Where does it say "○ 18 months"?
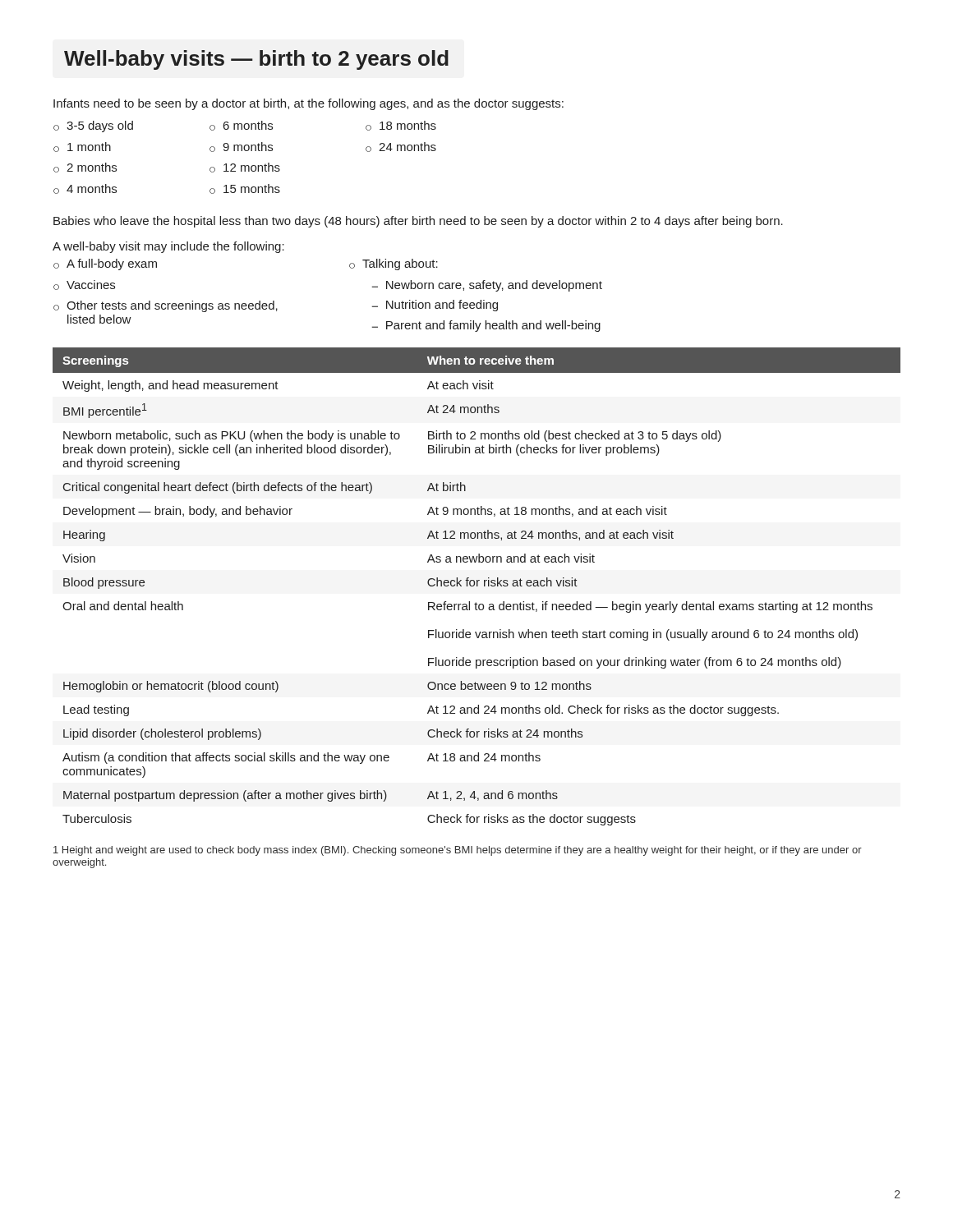The height and width of the screenshot is (1232, 953). coord(401,128)
